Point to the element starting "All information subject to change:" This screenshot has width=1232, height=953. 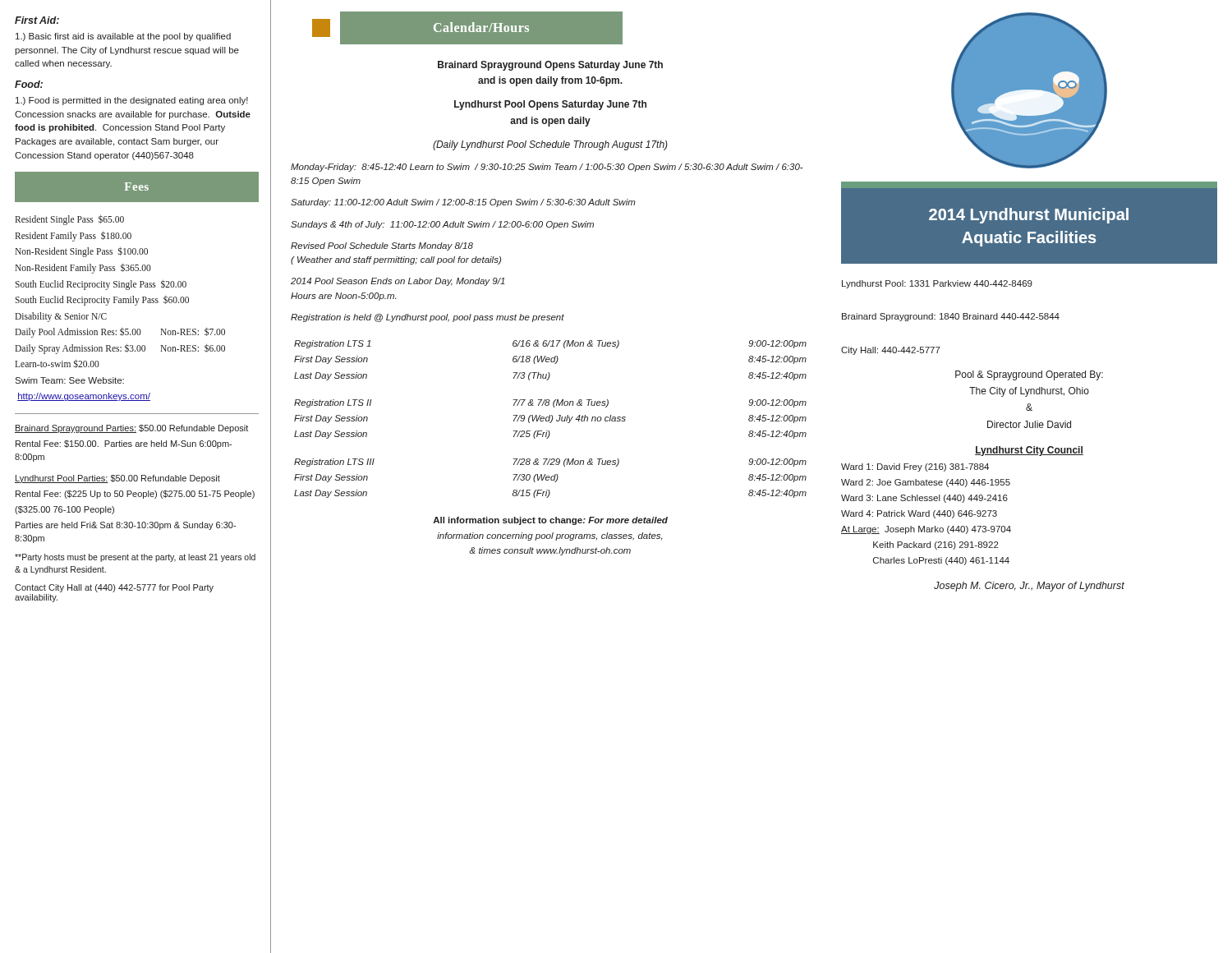[550, 535]
